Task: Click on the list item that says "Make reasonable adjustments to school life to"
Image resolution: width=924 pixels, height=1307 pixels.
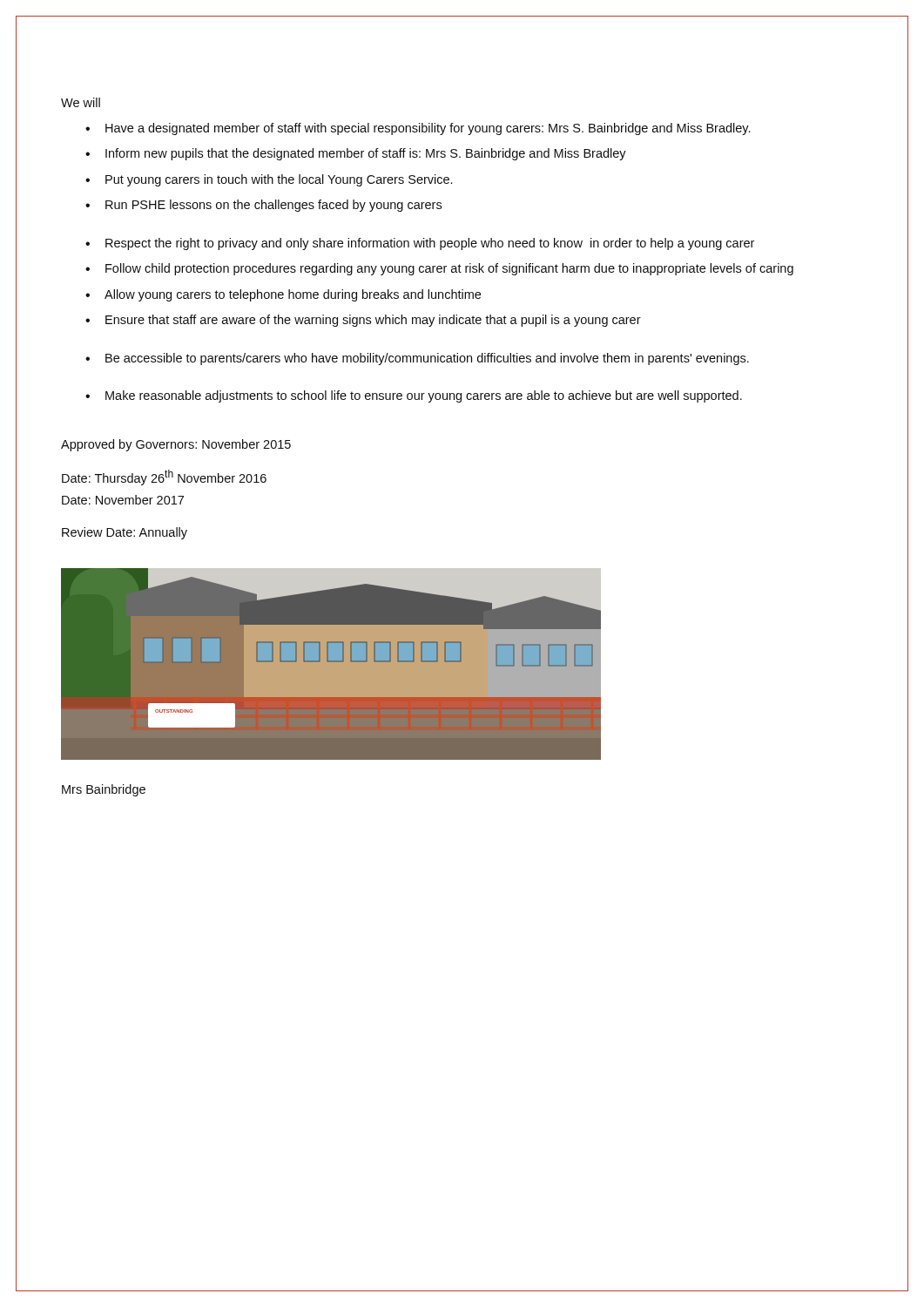Action: (424, 396)
